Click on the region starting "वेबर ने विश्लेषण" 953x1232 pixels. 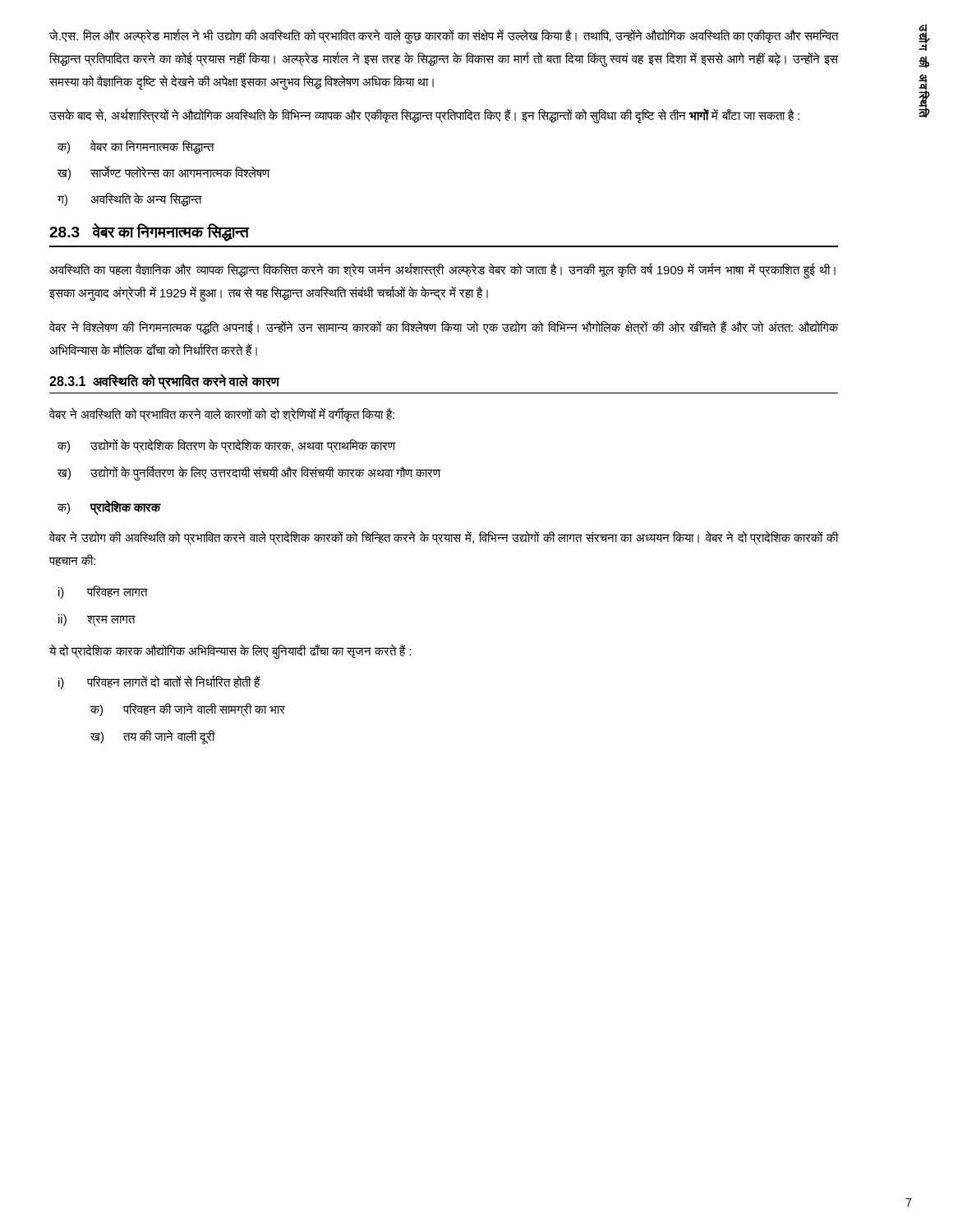(x=444, y=338)
